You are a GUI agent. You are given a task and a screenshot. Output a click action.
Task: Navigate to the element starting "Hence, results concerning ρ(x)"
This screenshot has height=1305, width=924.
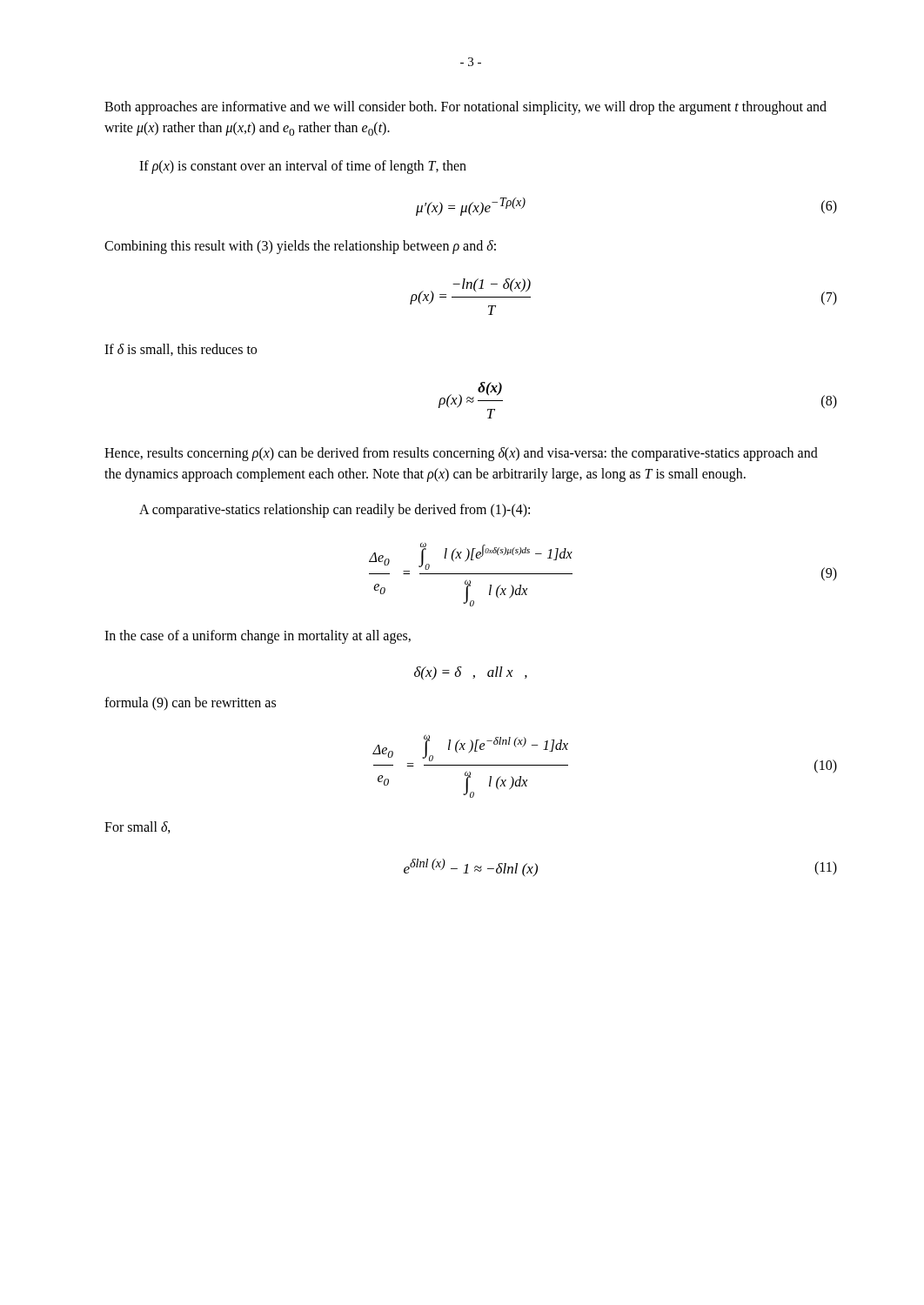461,463
